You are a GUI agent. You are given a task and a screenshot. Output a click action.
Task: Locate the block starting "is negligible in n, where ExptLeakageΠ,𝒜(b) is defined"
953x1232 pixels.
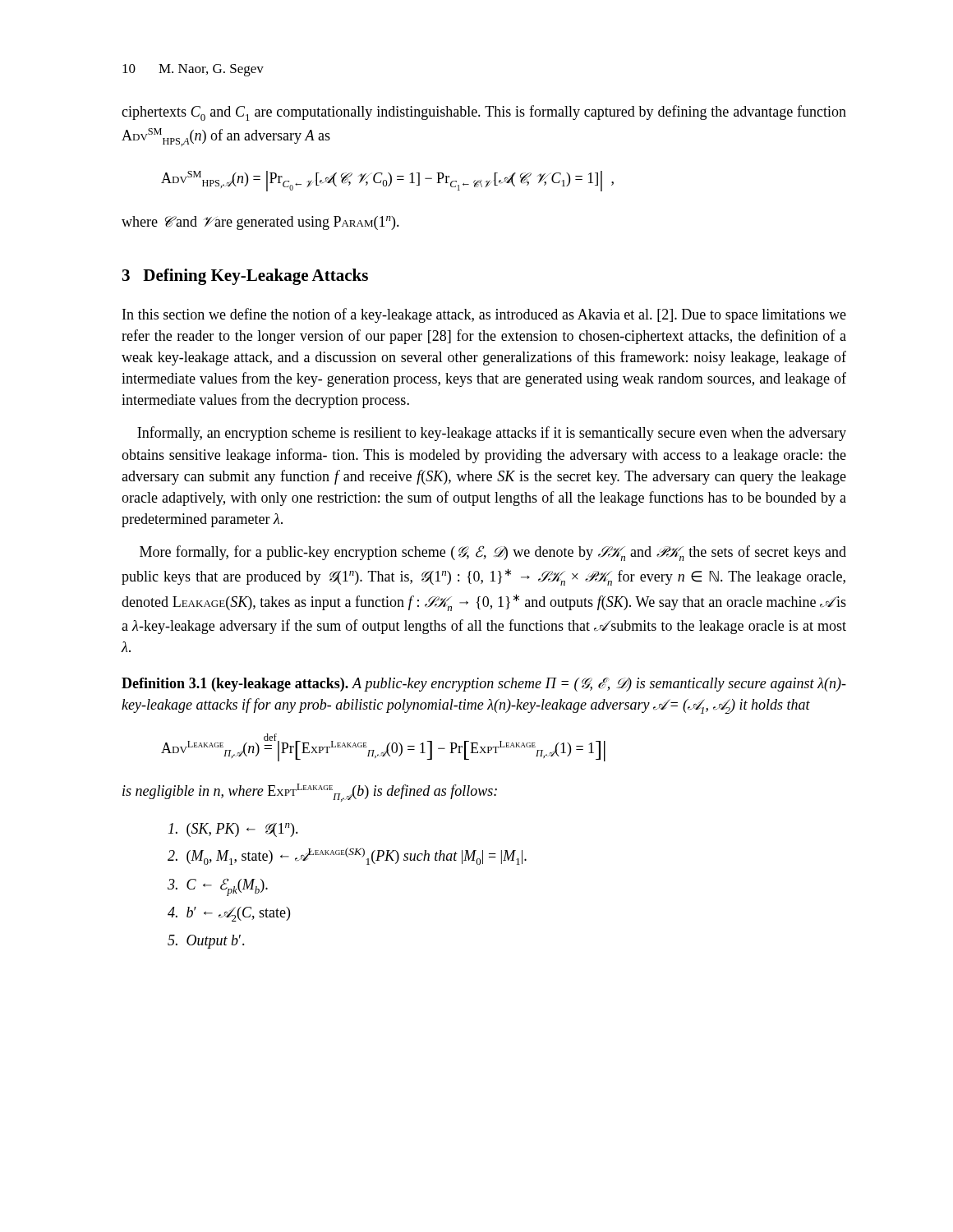pyautogui.click(x=310, y=791)
